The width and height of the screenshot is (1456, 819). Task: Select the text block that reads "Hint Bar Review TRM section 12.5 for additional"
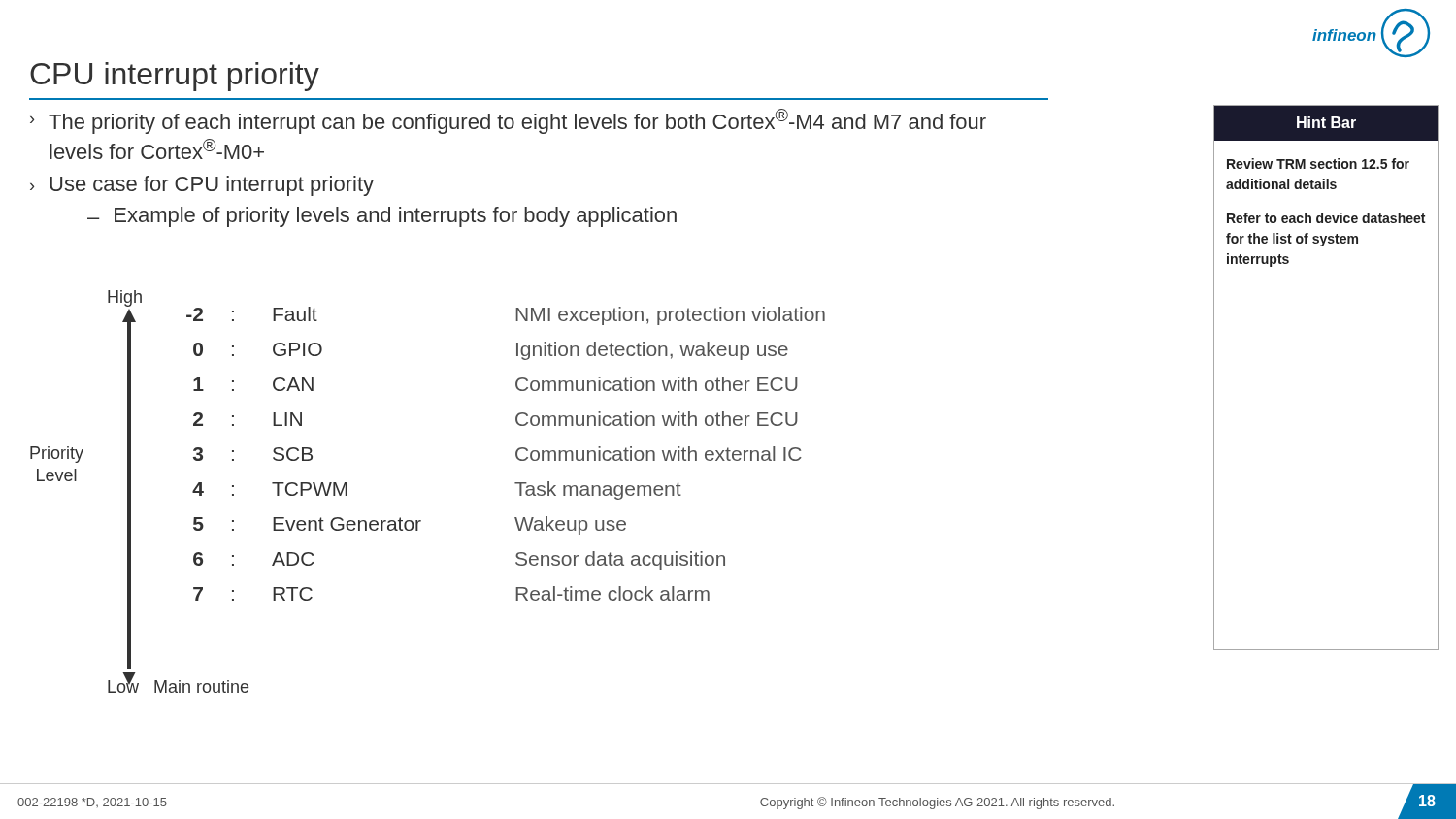1326,123
